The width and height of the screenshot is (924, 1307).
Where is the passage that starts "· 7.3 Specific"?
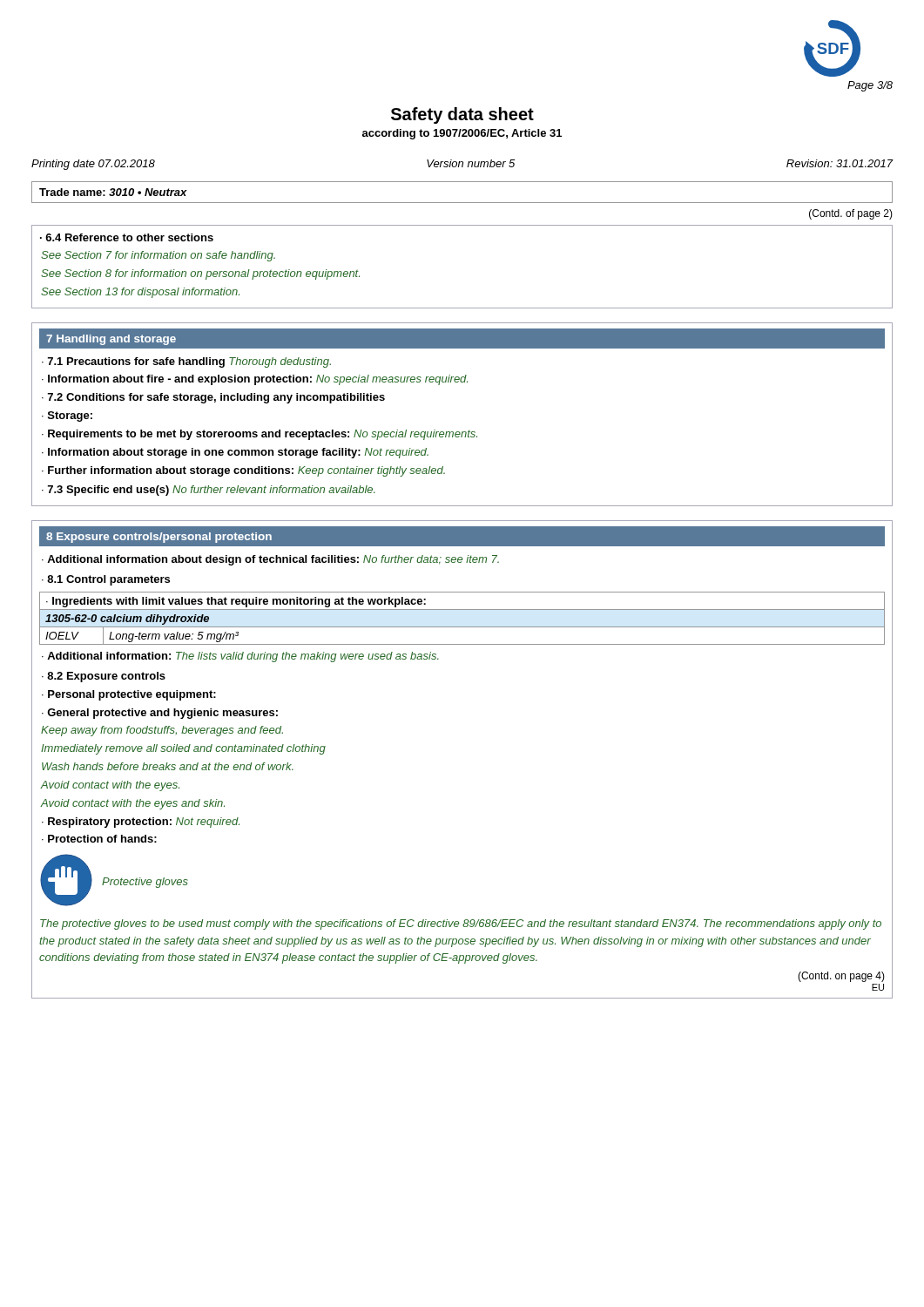209,490
